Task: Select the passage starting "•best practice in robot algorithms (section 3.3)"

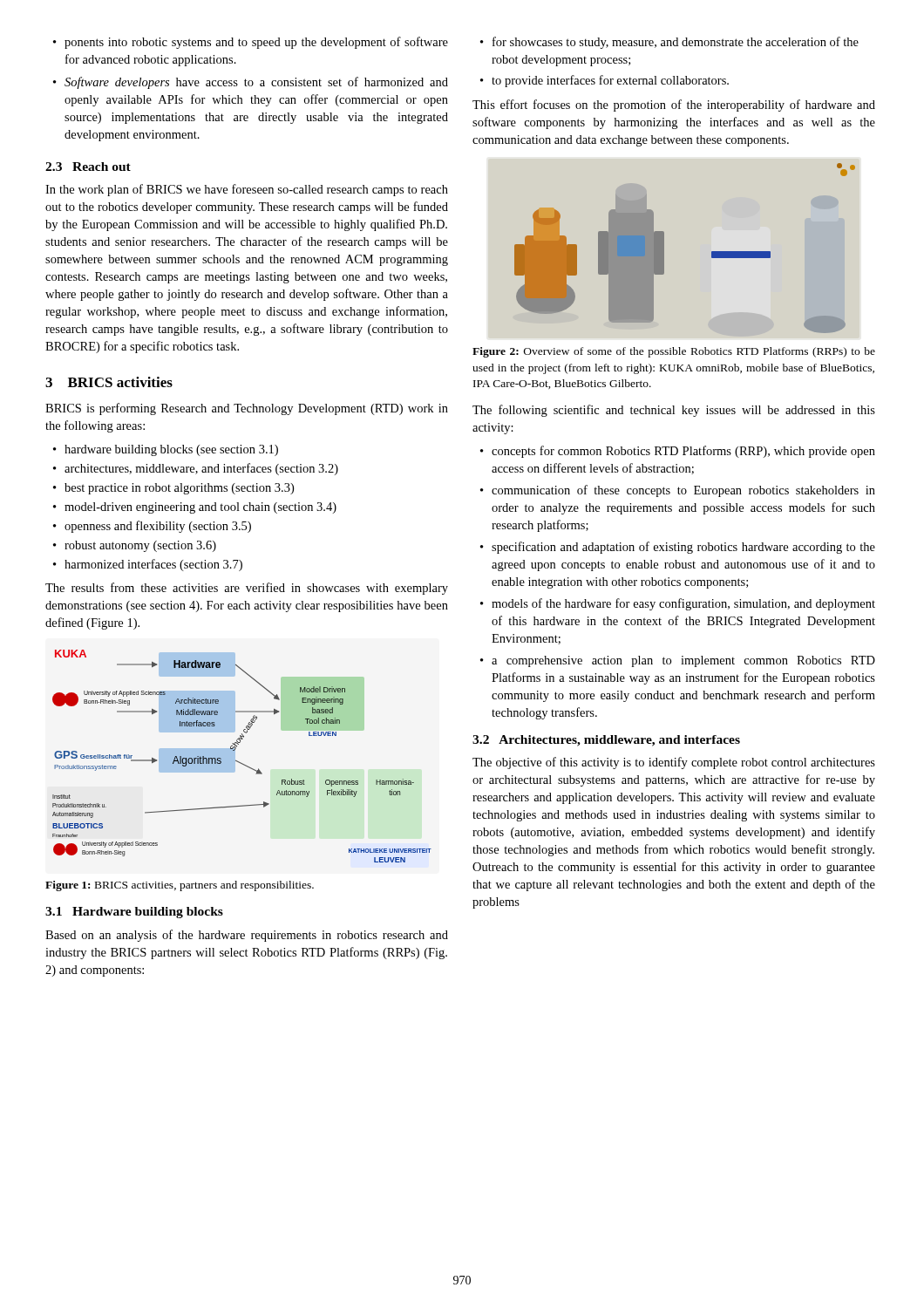Action: click(173, 487)
